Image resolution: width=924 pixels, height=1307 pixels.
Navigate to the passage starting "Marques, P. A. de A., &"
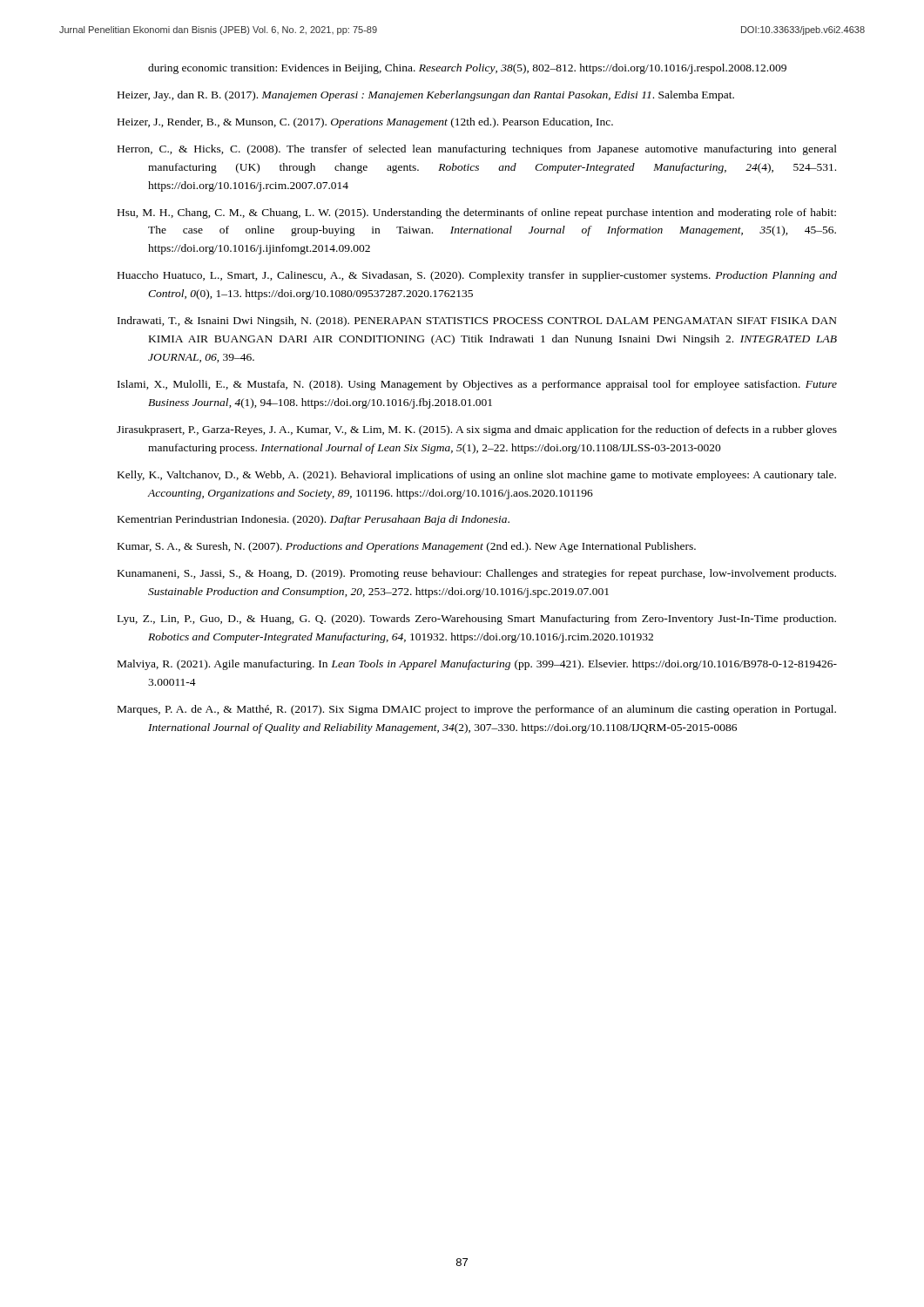point(477,718)
